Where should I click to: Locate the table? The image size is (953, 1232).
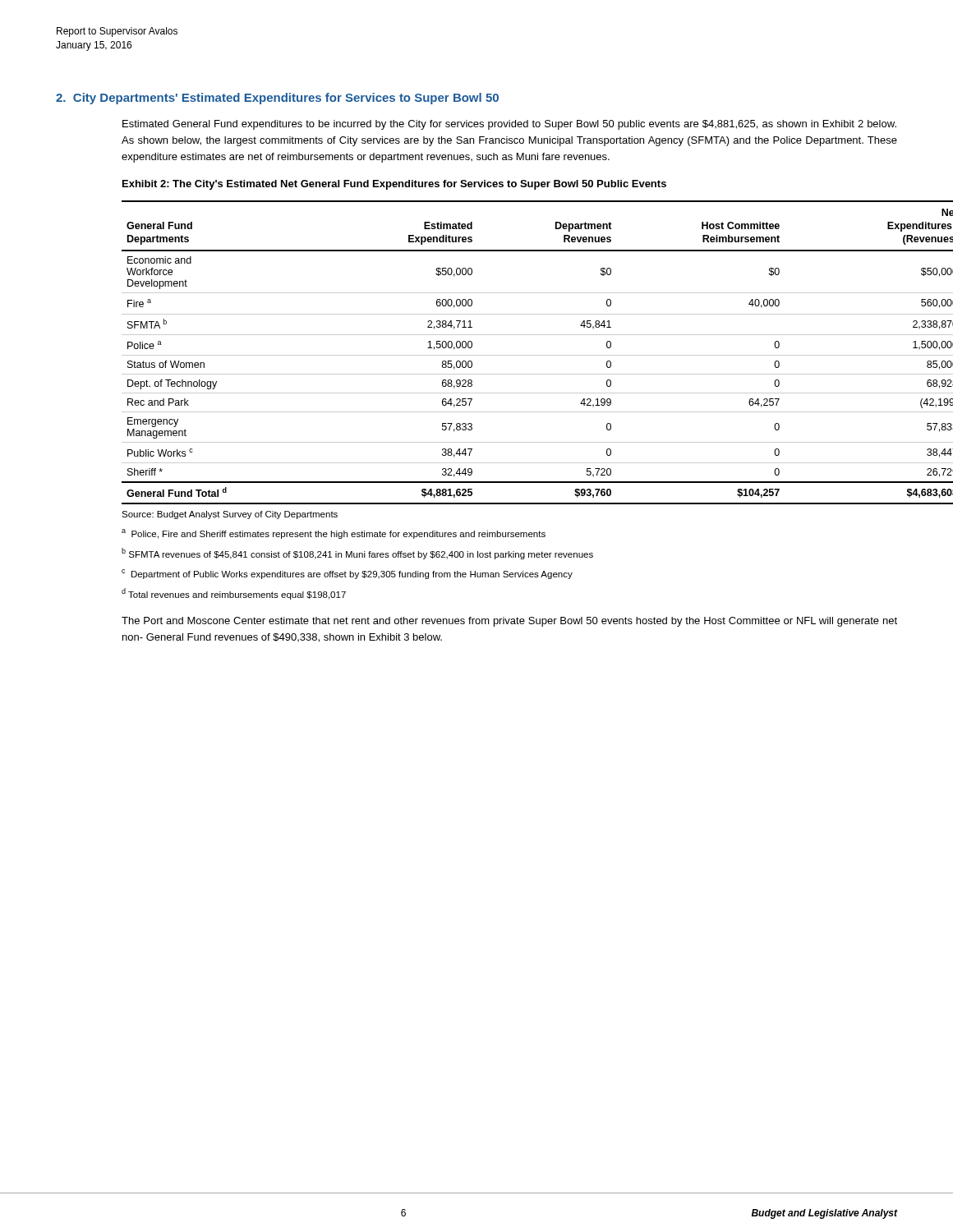tap(537, 352)
